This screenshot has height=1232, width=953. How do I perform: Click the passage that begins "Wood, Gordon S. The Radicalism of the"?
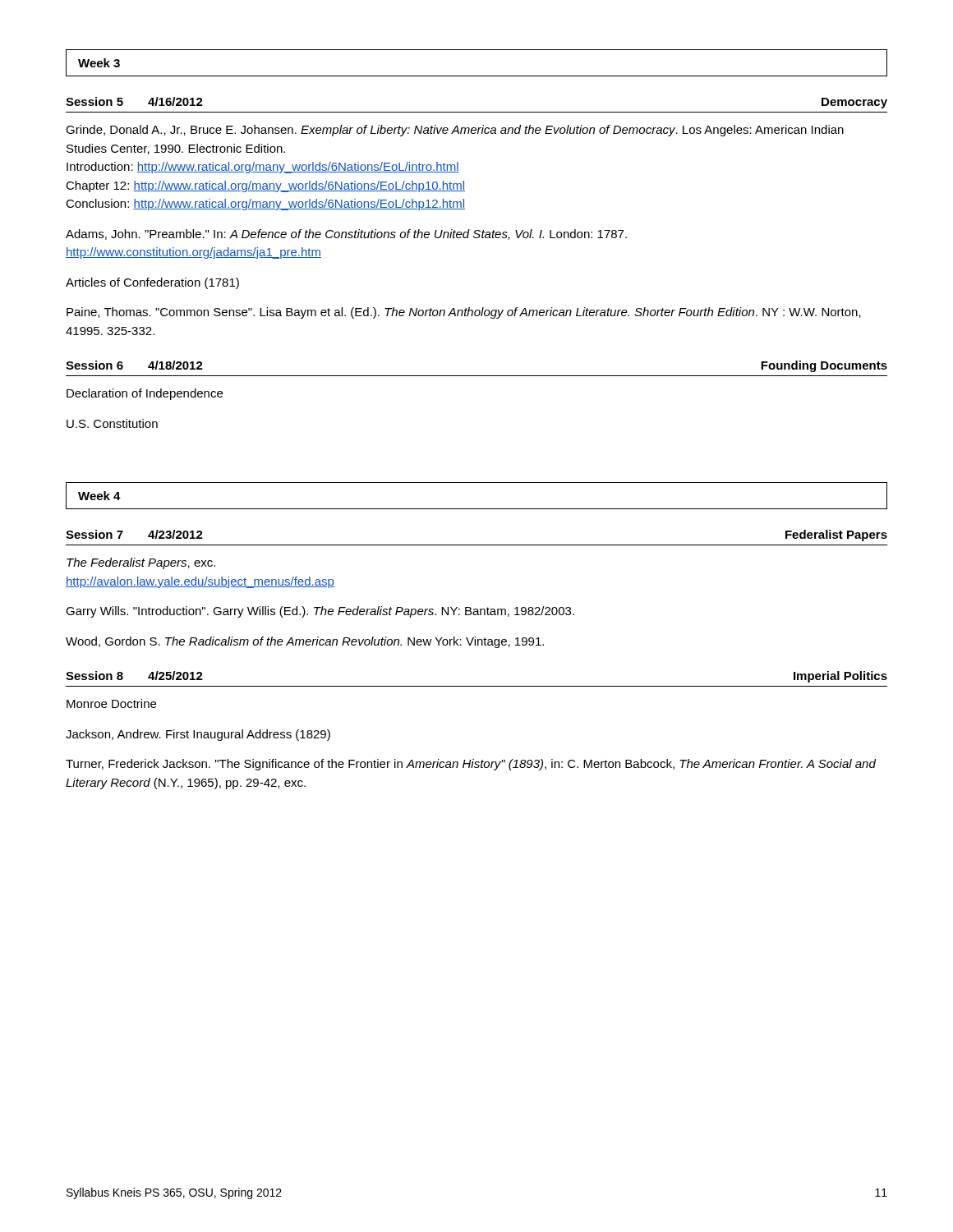pyautogui.click(x=305, y=641)
